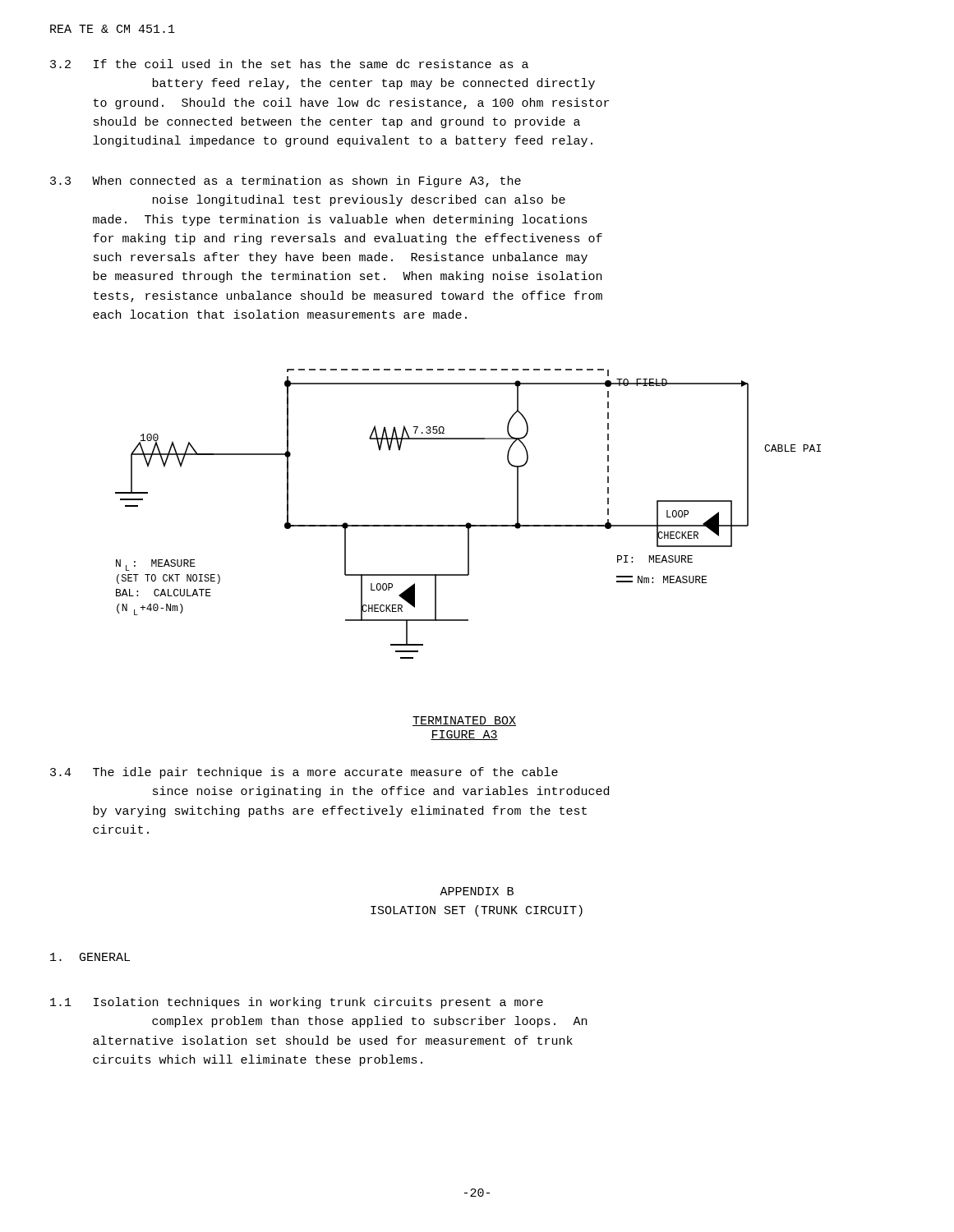The height and width of the screenshot is (1232, 954).
Task: Select the text block starting "2If the coil"
Action: tap(330, 104)
